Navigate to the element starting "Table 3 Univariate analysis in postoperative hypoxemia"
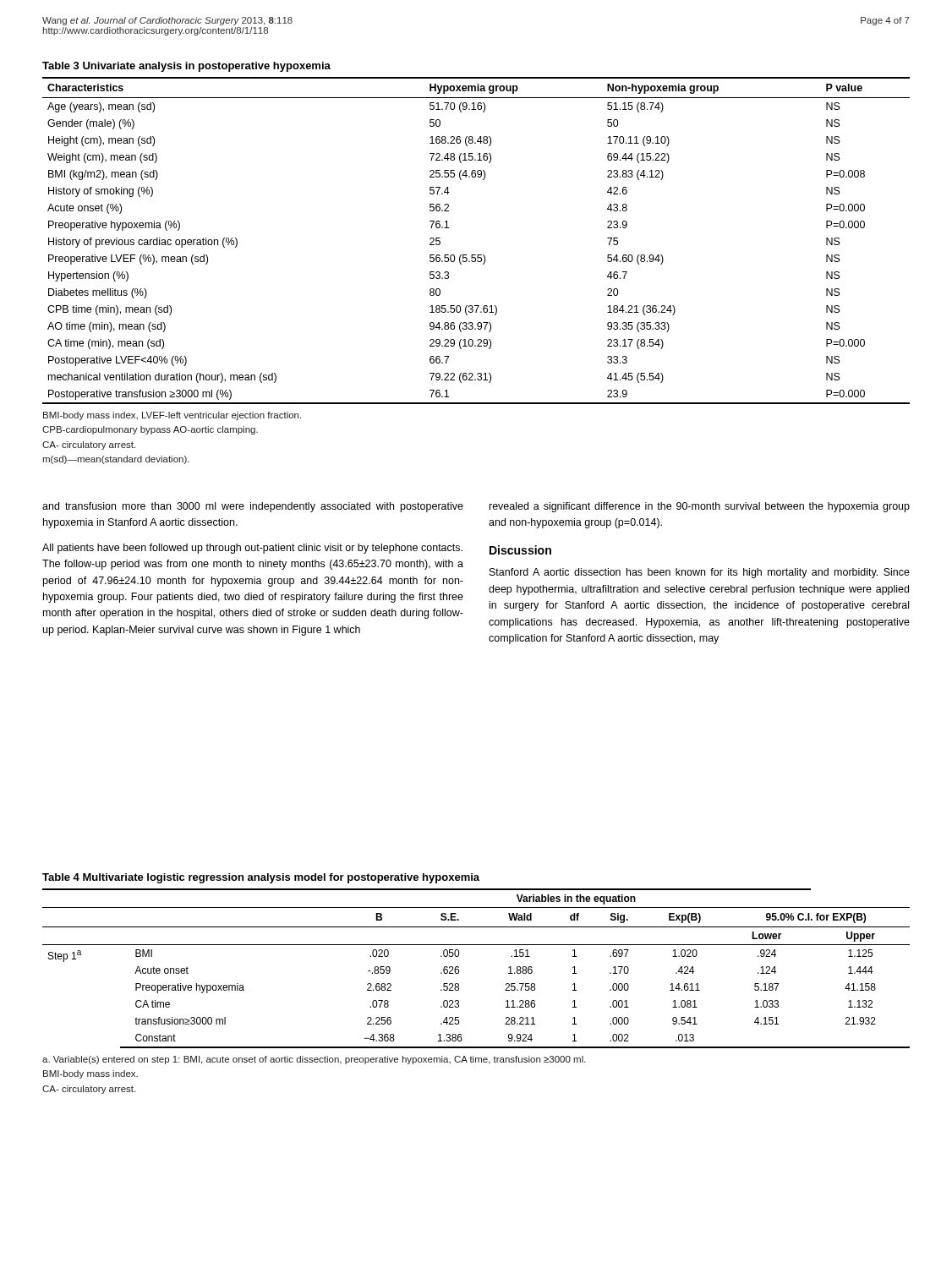The height and width of the screenshot is (1268, 952). click(x=186, y=66)
